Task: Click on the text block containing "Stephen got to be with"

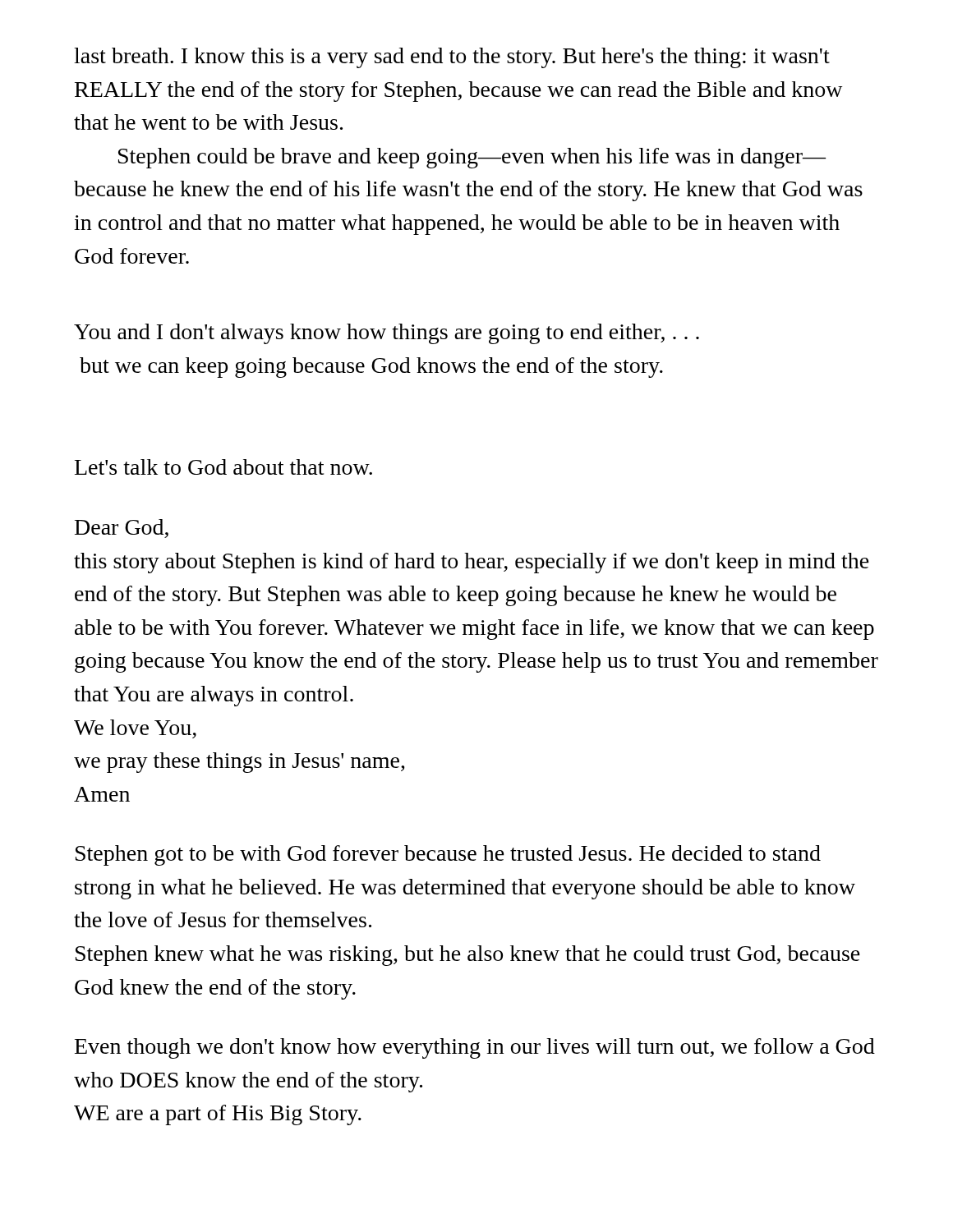Action: coord(448,855)
